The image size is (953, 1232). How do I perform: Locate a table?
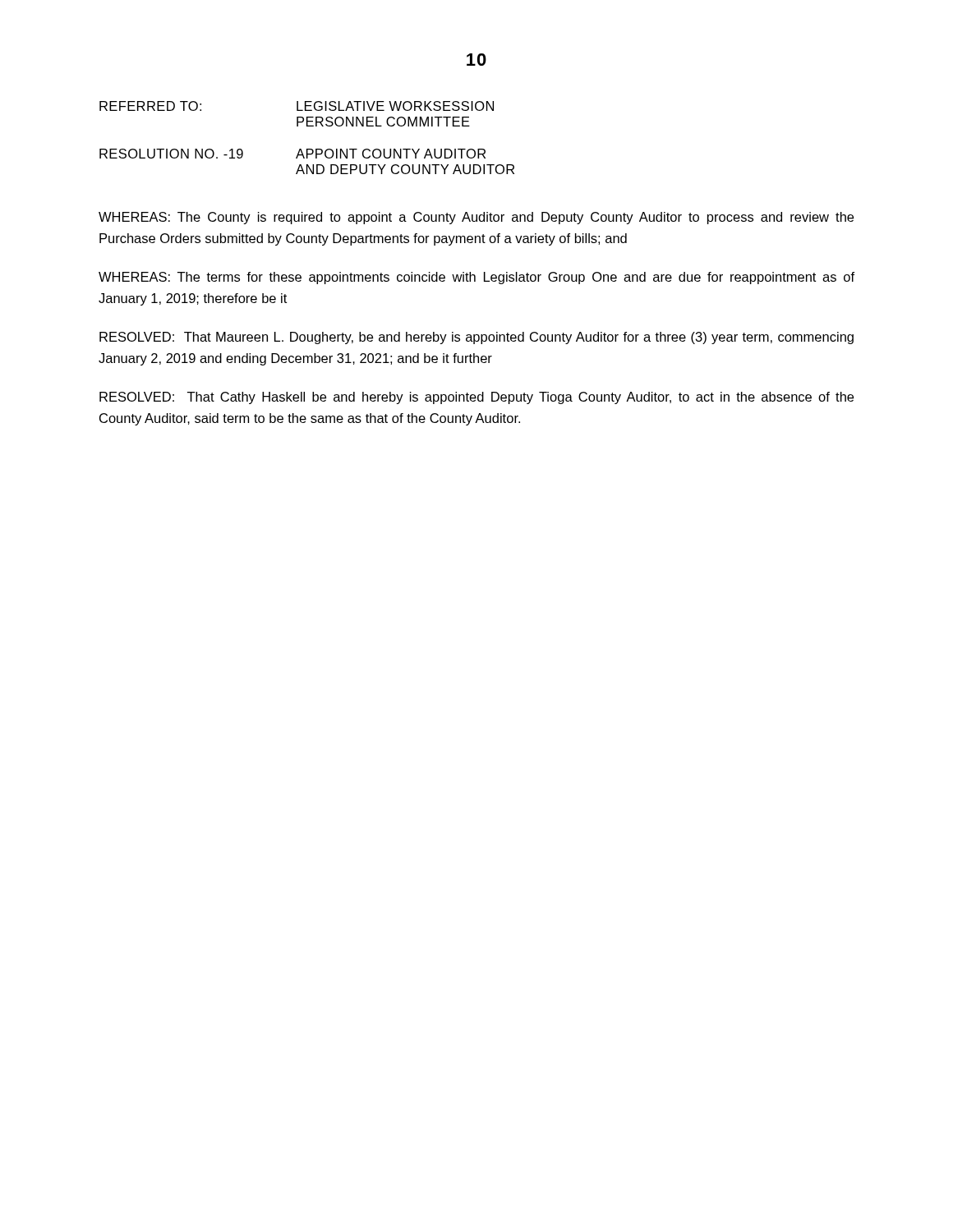tap(476, 138)
